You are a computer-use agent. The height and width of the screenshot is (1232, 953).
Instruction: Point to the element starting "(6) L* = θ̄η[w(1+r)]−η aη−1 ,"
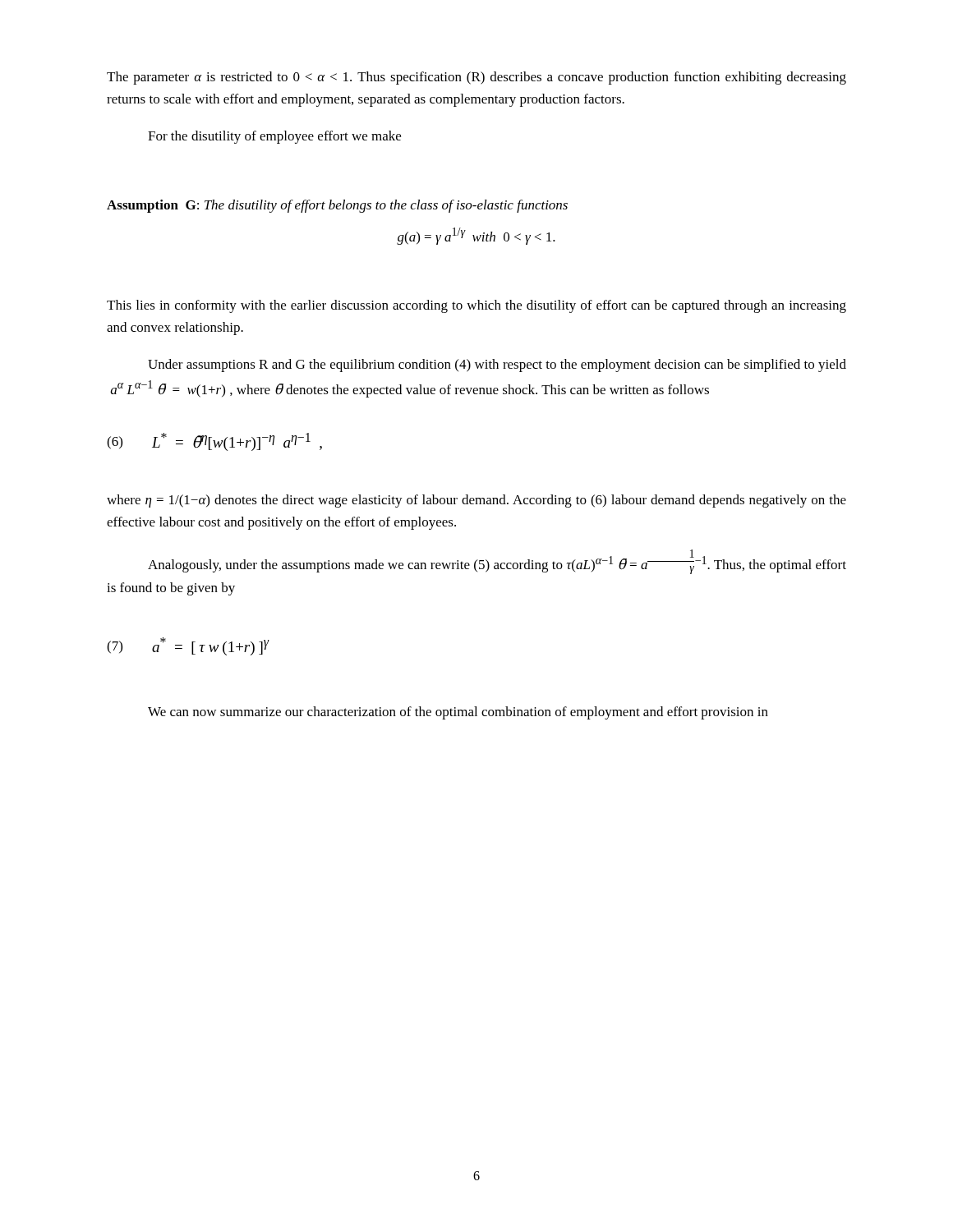coord(214,442)
